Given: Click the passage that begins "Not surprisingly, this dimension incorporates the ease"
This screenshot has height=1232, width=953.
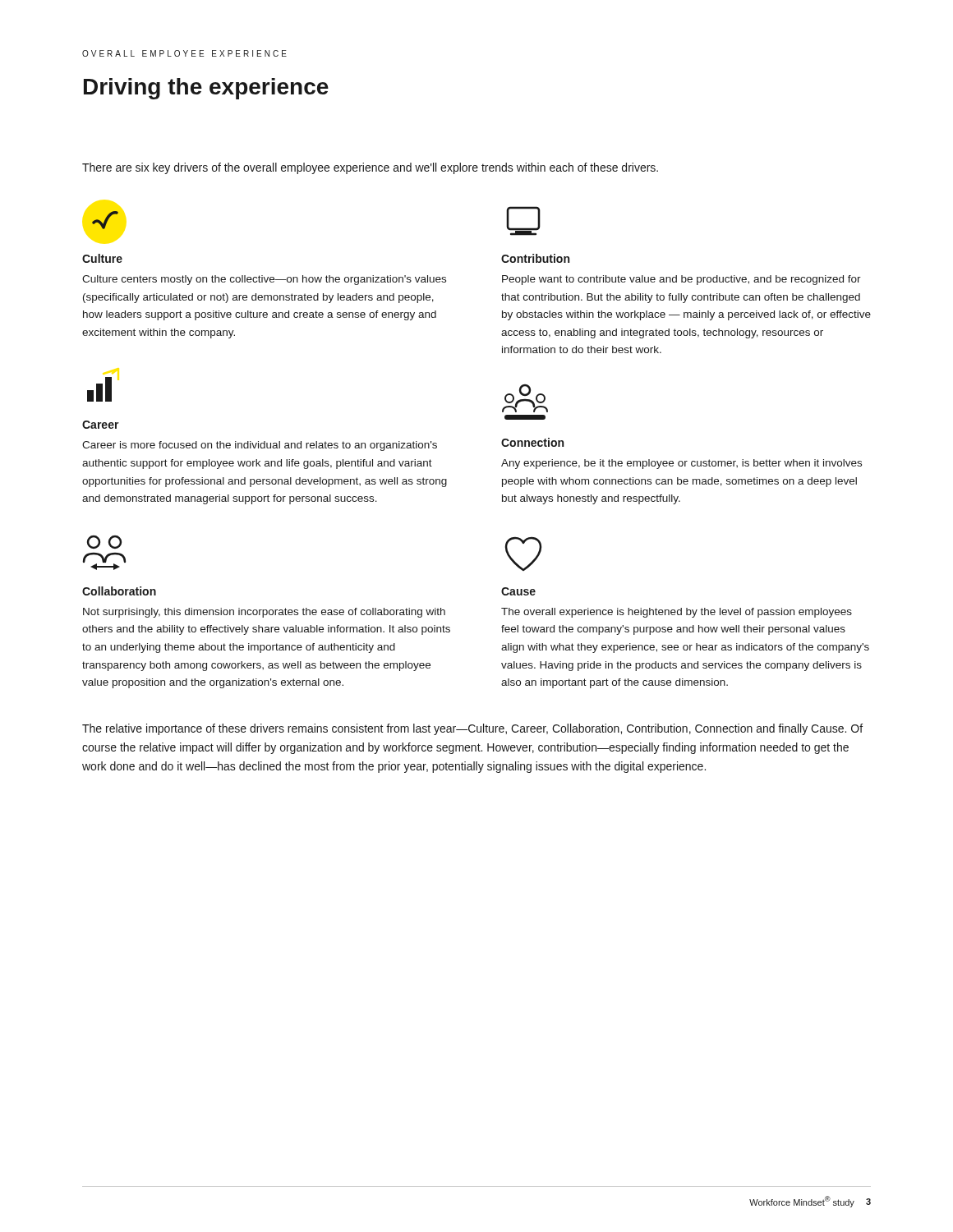Looking at the screenshot, I should tap(266, 647).
